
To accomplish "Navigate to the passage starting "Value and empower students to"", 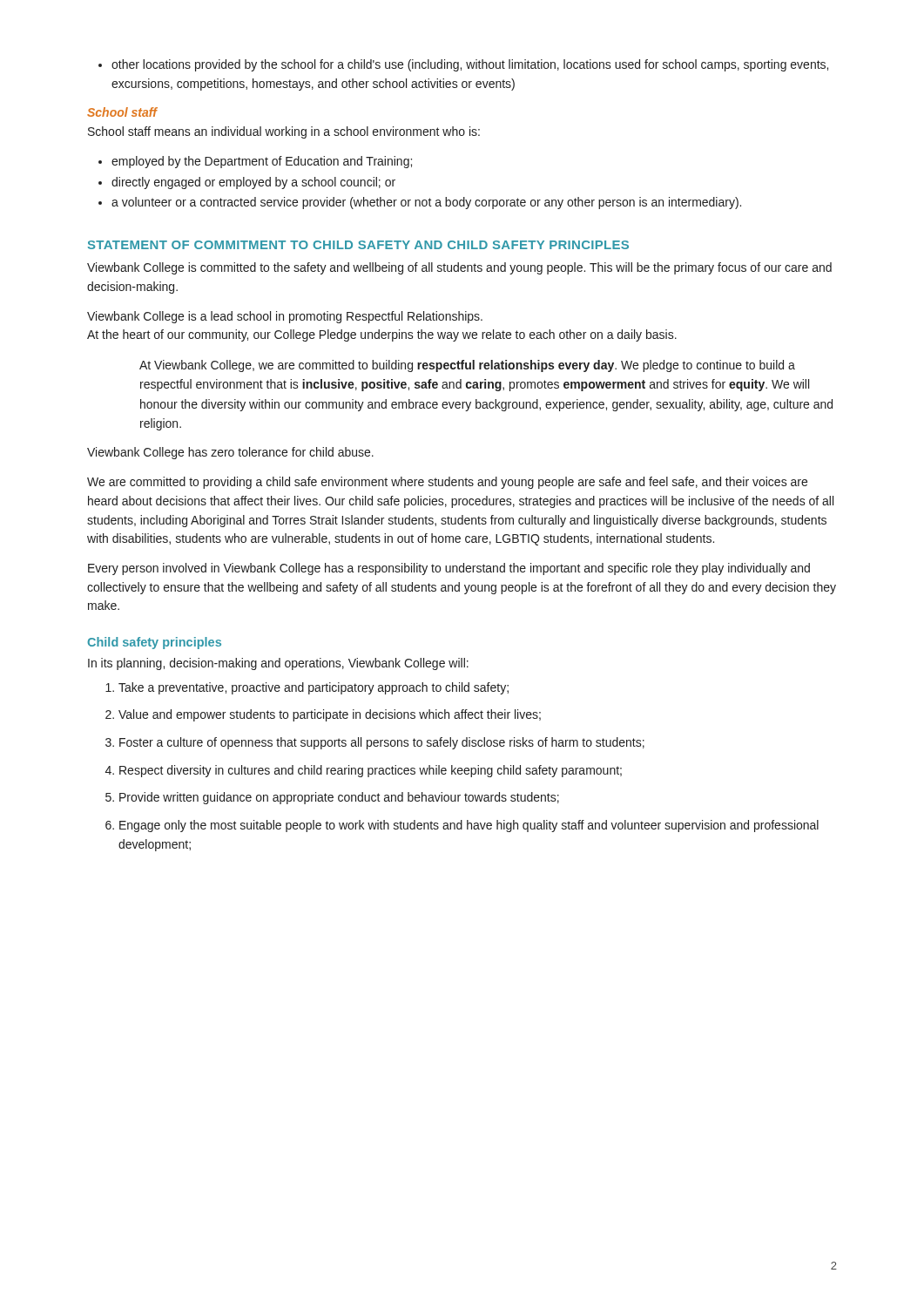I will pos(462,716).
